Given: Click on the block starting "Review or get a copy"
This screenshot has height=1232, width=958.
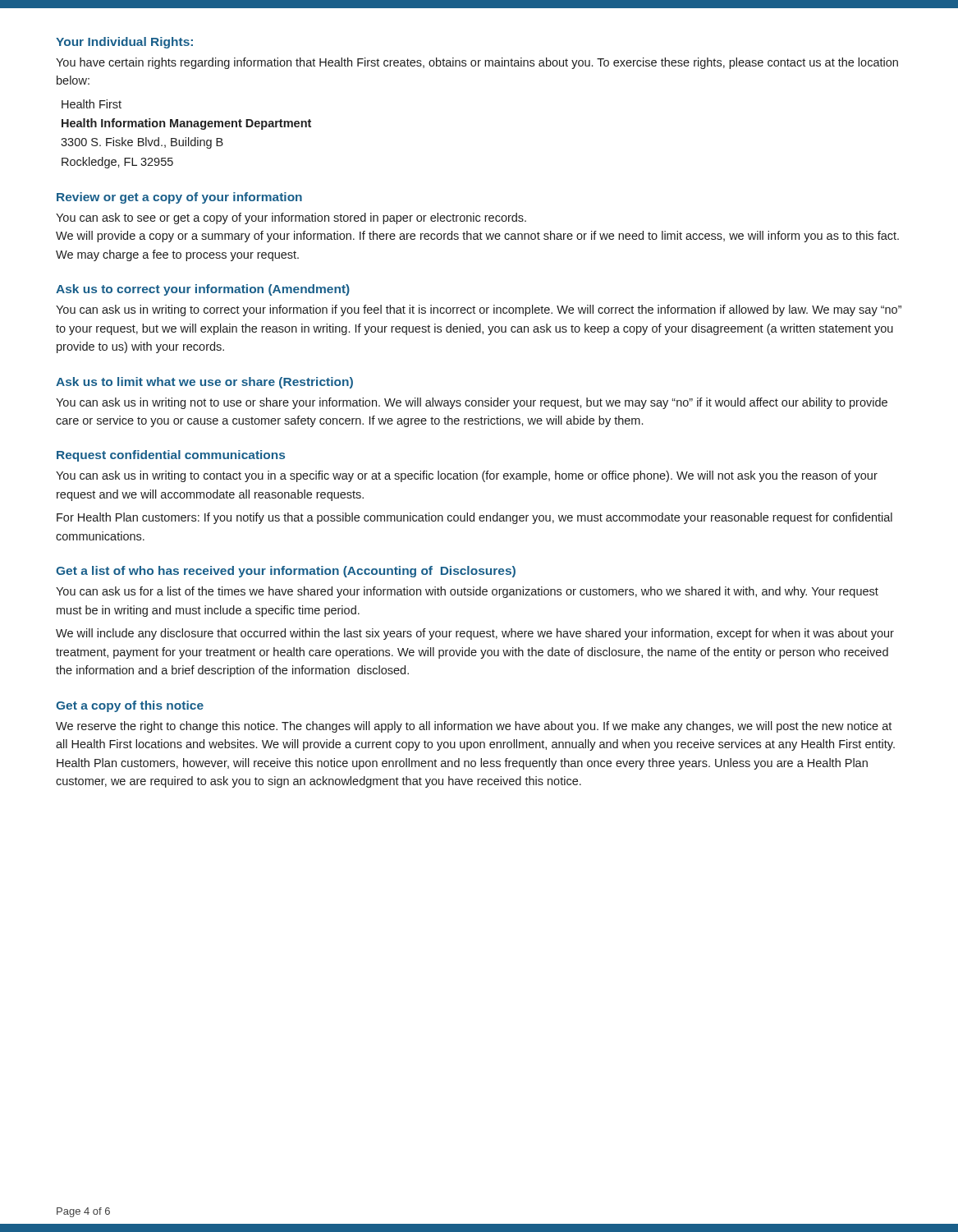Looking at the screenshot, I should 179,196.
